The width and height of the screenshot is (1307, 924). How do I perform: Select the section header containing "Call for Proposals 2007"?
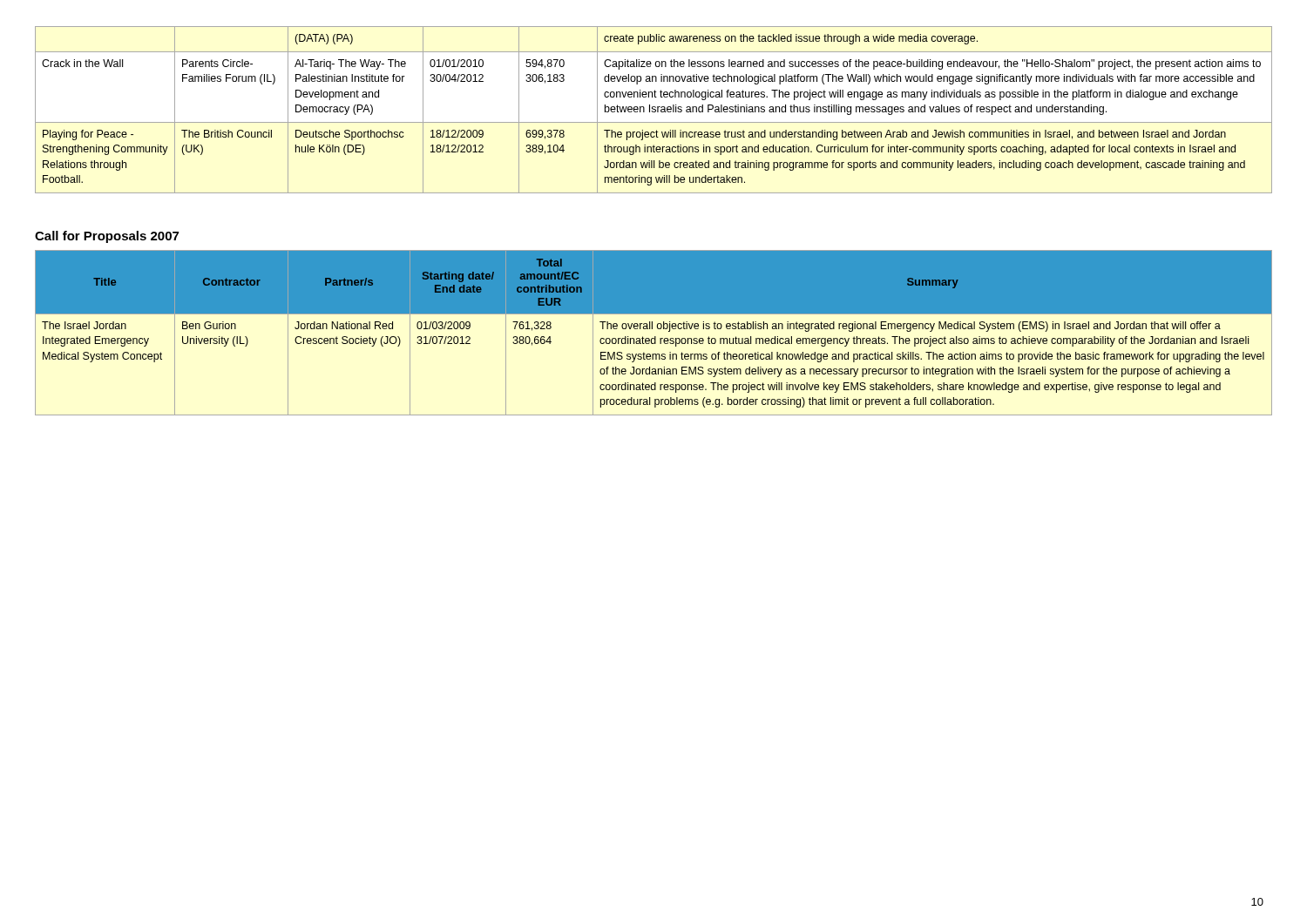click(107, 235)
